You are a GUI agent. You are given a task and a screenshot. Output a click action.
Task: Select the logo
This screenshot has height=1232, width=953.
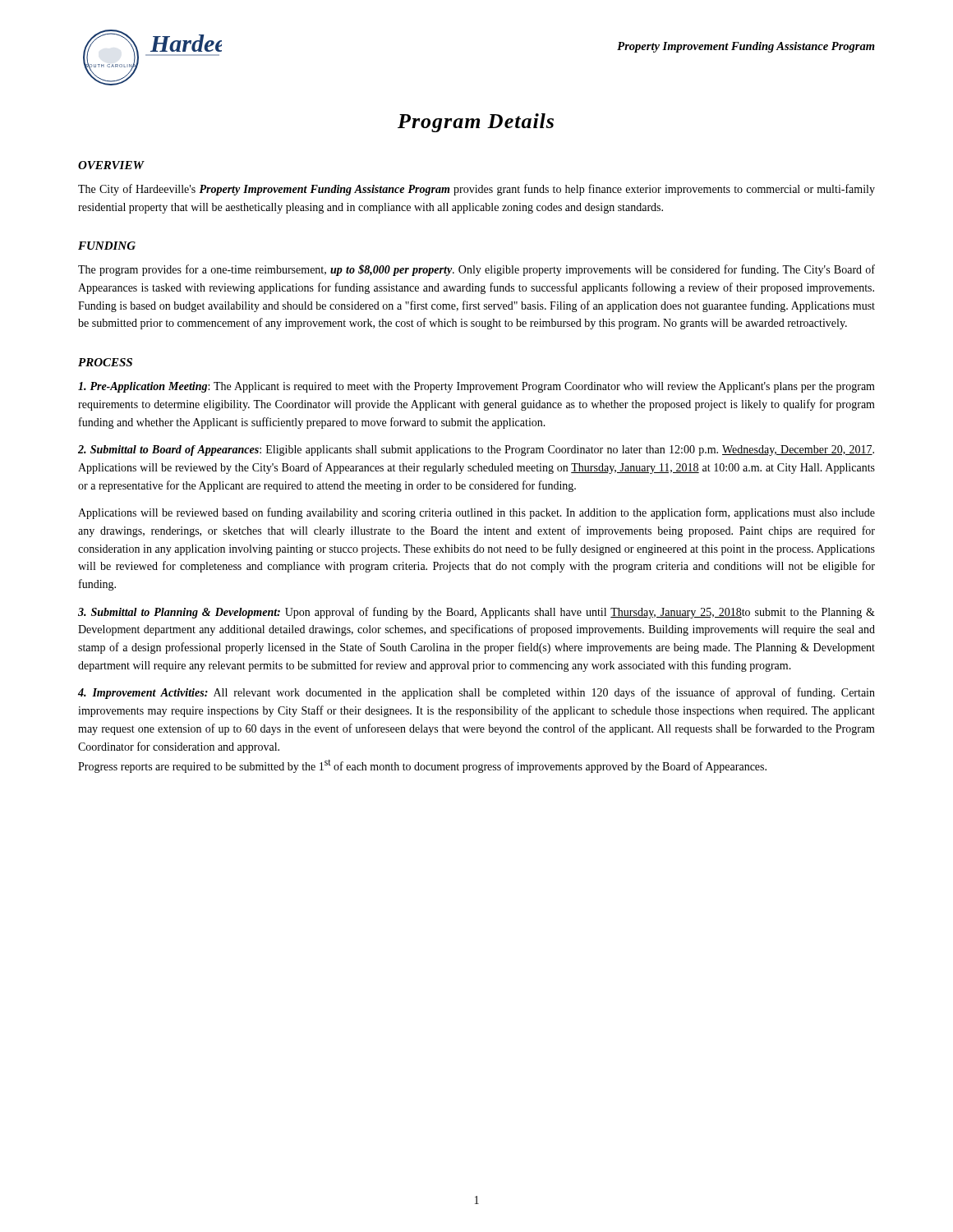150,62
